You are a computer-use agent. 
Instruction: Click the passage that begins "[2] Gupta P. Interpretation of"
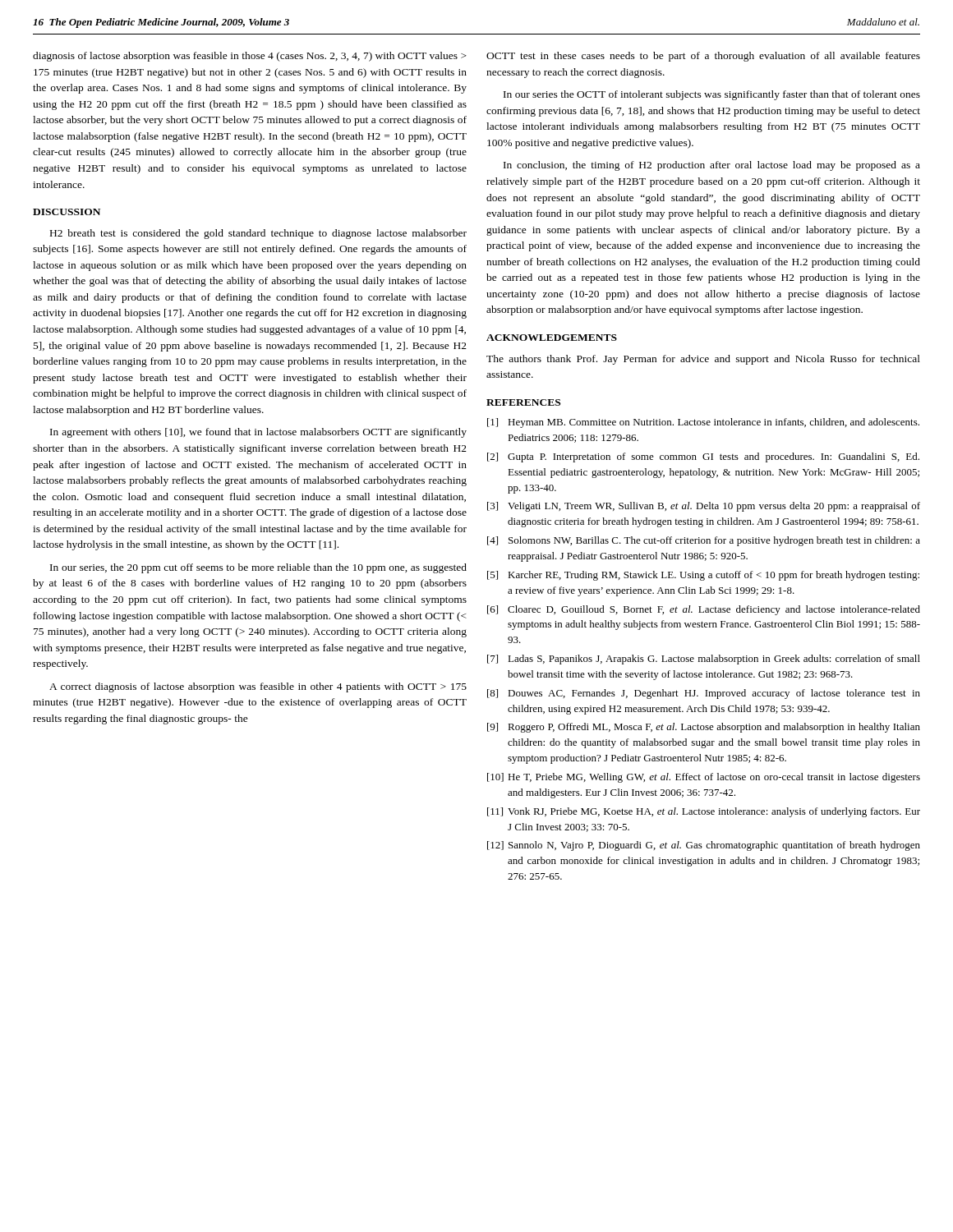tap(703, 472)
